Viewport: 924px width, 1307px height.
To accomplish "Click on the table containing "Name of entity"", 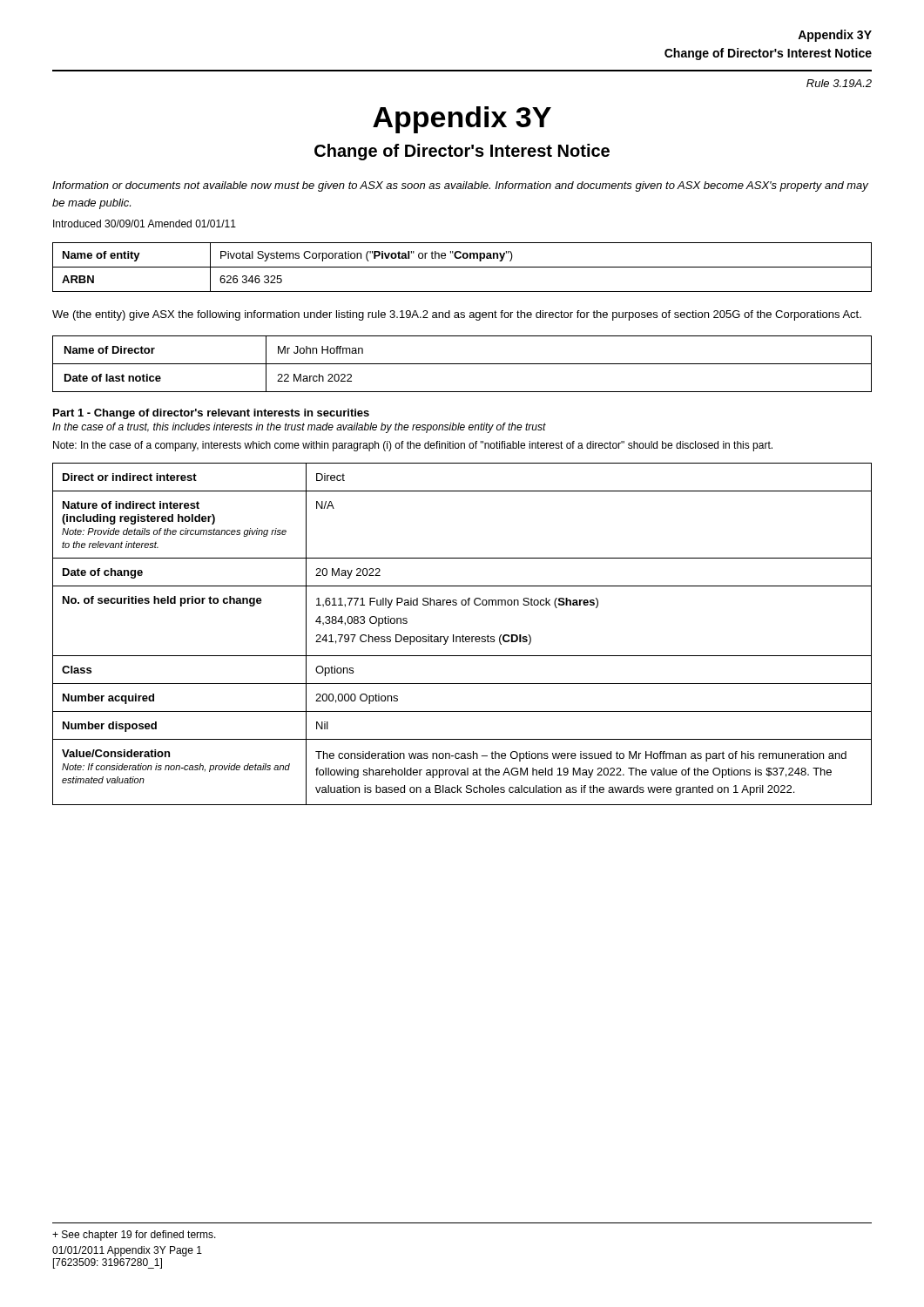I will click(x=462, y=267).
